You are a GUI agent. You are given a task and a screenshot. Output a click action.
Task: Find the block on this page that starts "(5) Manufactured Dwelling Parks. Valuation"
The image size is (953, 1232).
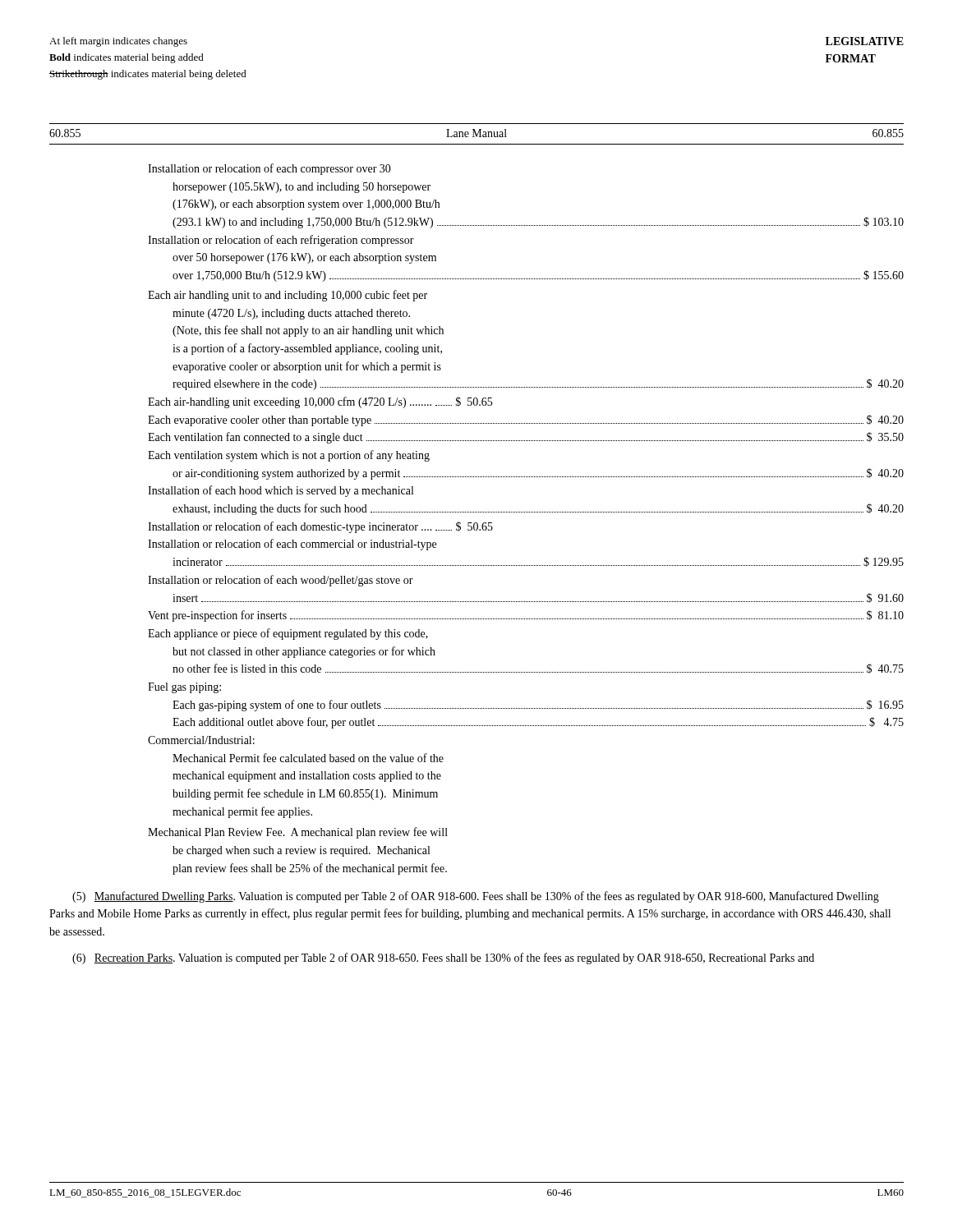coord(470,914)
